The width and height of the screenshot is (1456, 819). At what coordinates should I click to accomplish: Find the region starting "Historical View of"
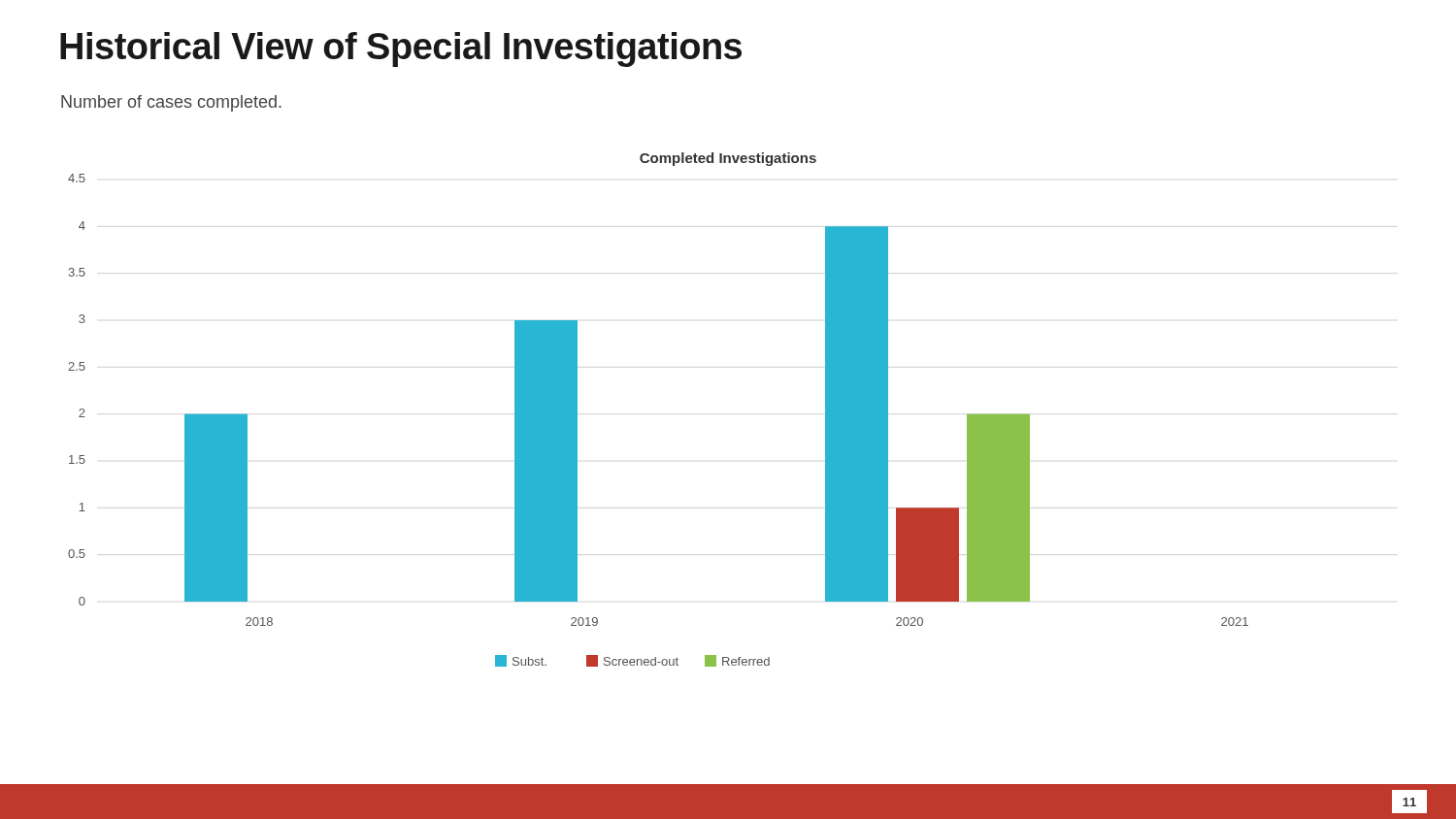pyautogui.click(x=401, y=47)
